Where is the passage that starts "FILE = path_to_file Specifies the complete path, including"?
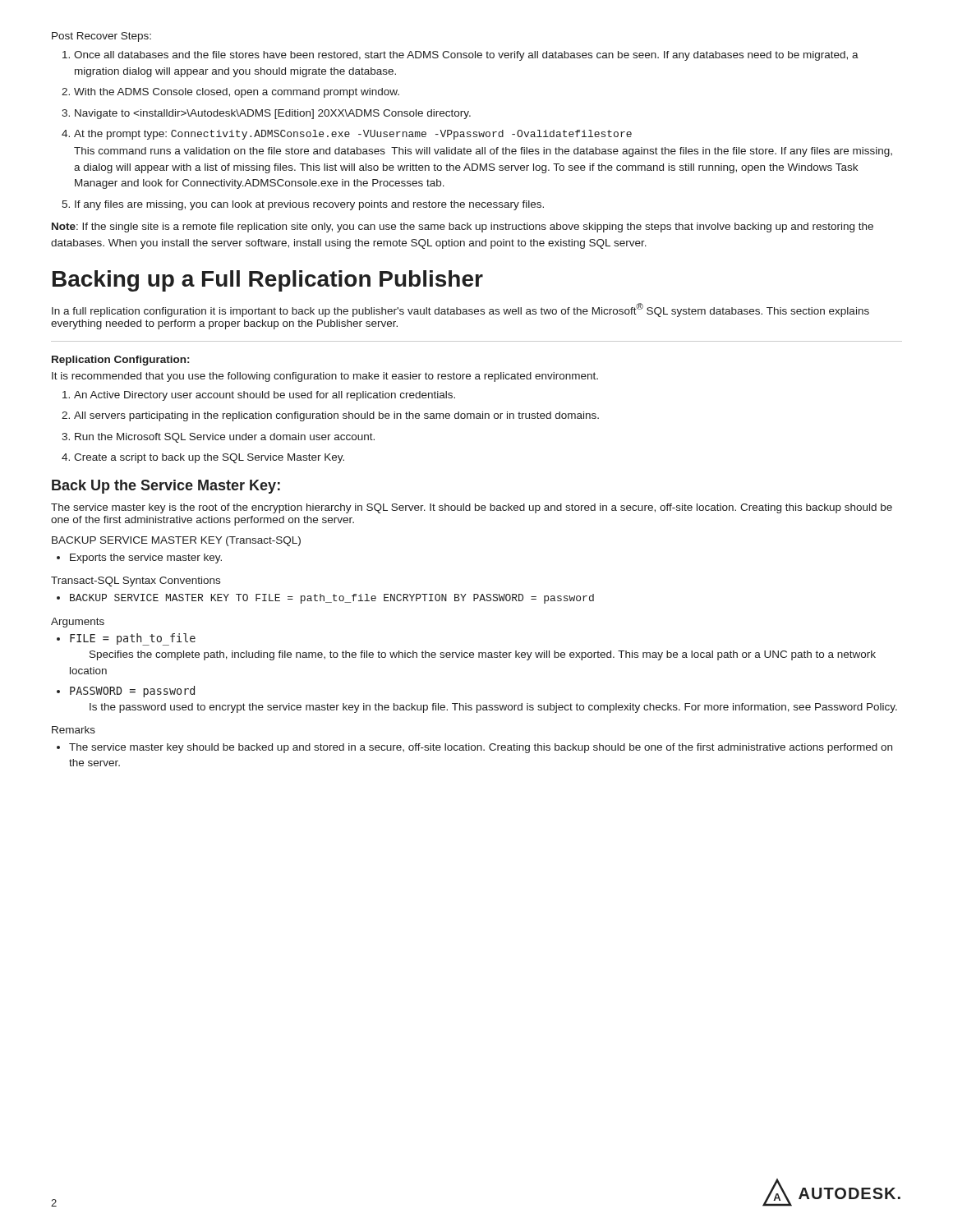The image size is (953, 1232). [x=486, y=655]
